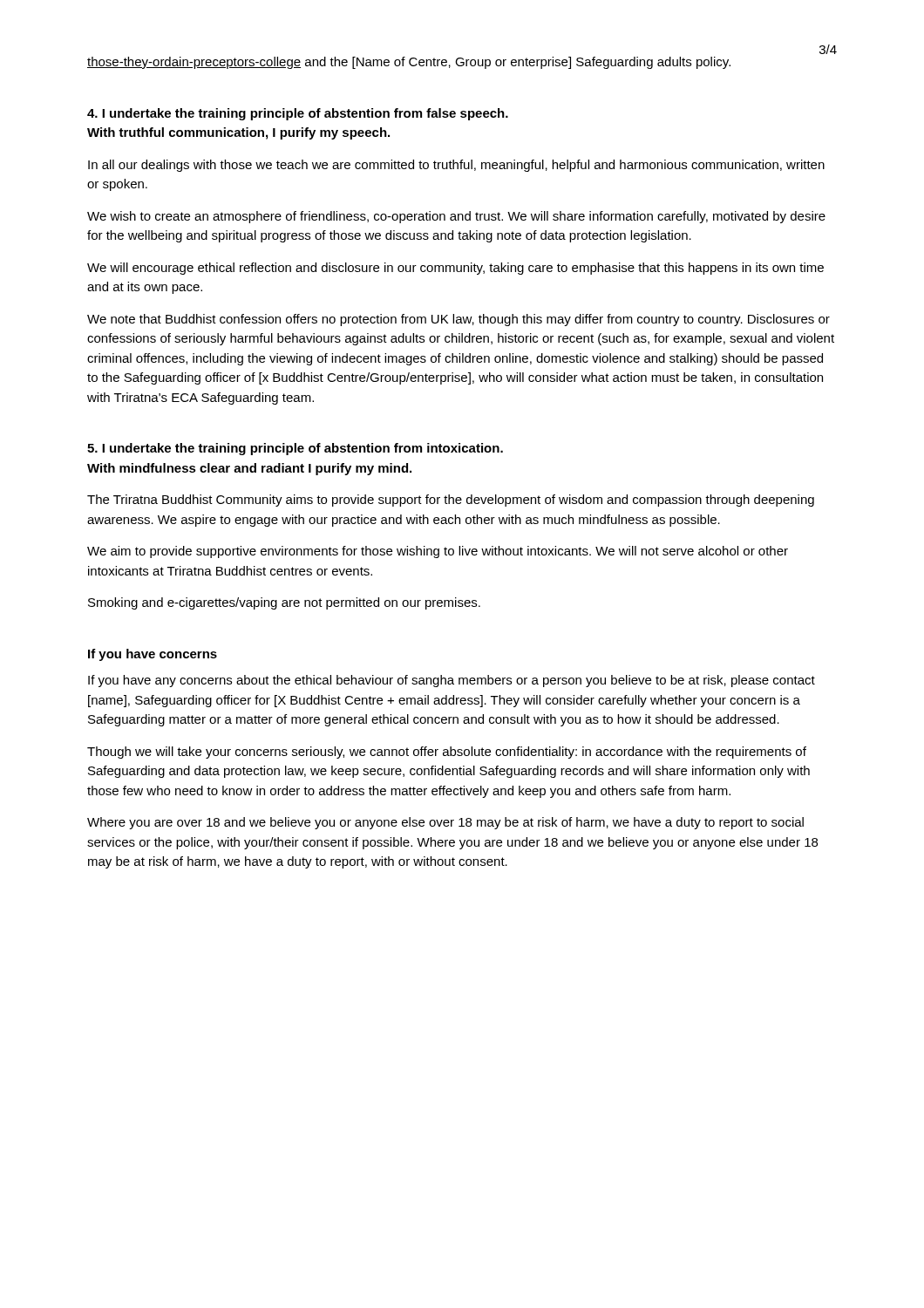Click the passage that begins "those-they-ordain-preceptors-college and the [Name"
This screenshot has height=1308, width=924.
tap(409, 61)
